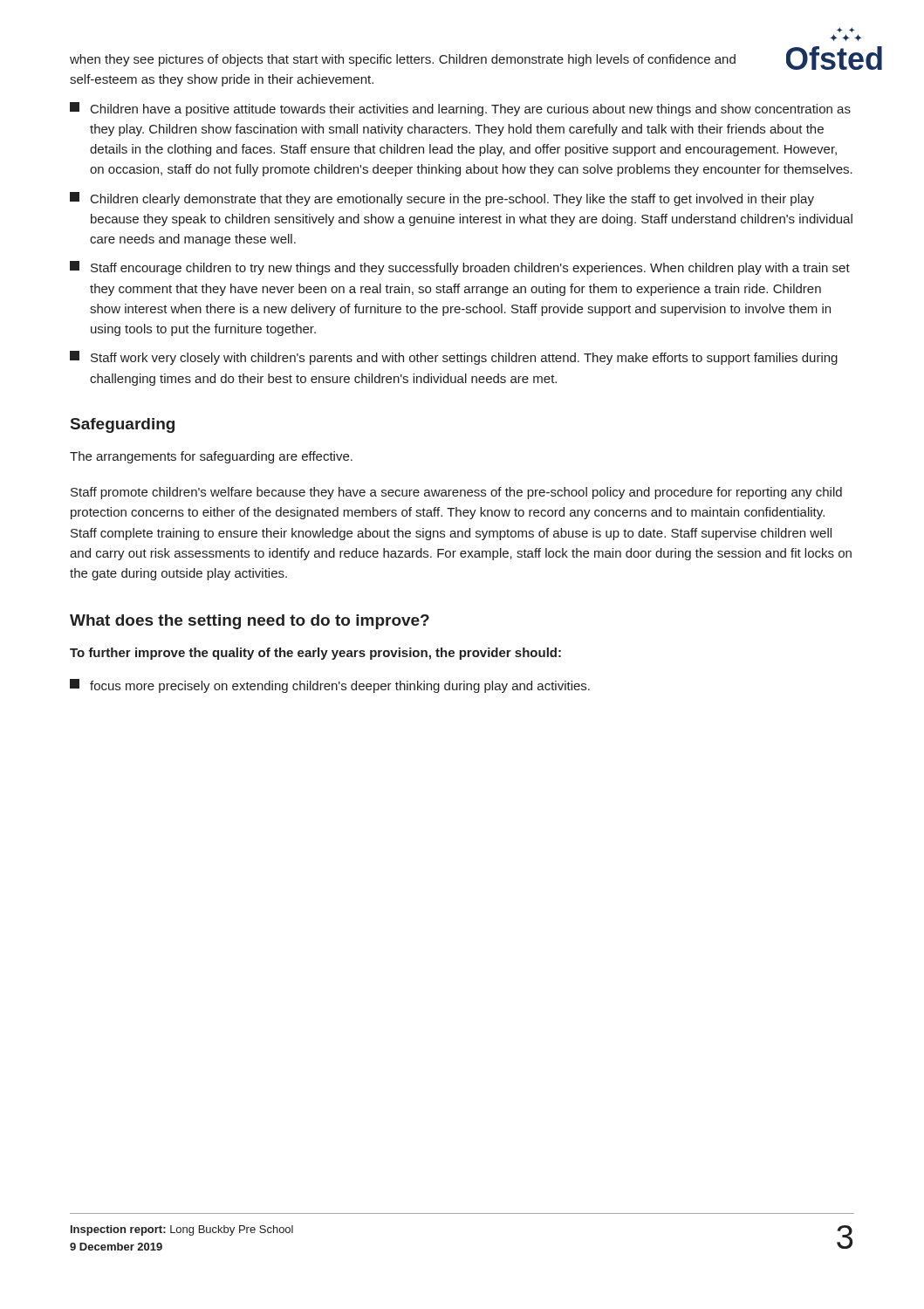Click on the text block starting "when they see"
Image resolution: width=924 pixels, height=1309 pixels.
click(x=403, y=69)
